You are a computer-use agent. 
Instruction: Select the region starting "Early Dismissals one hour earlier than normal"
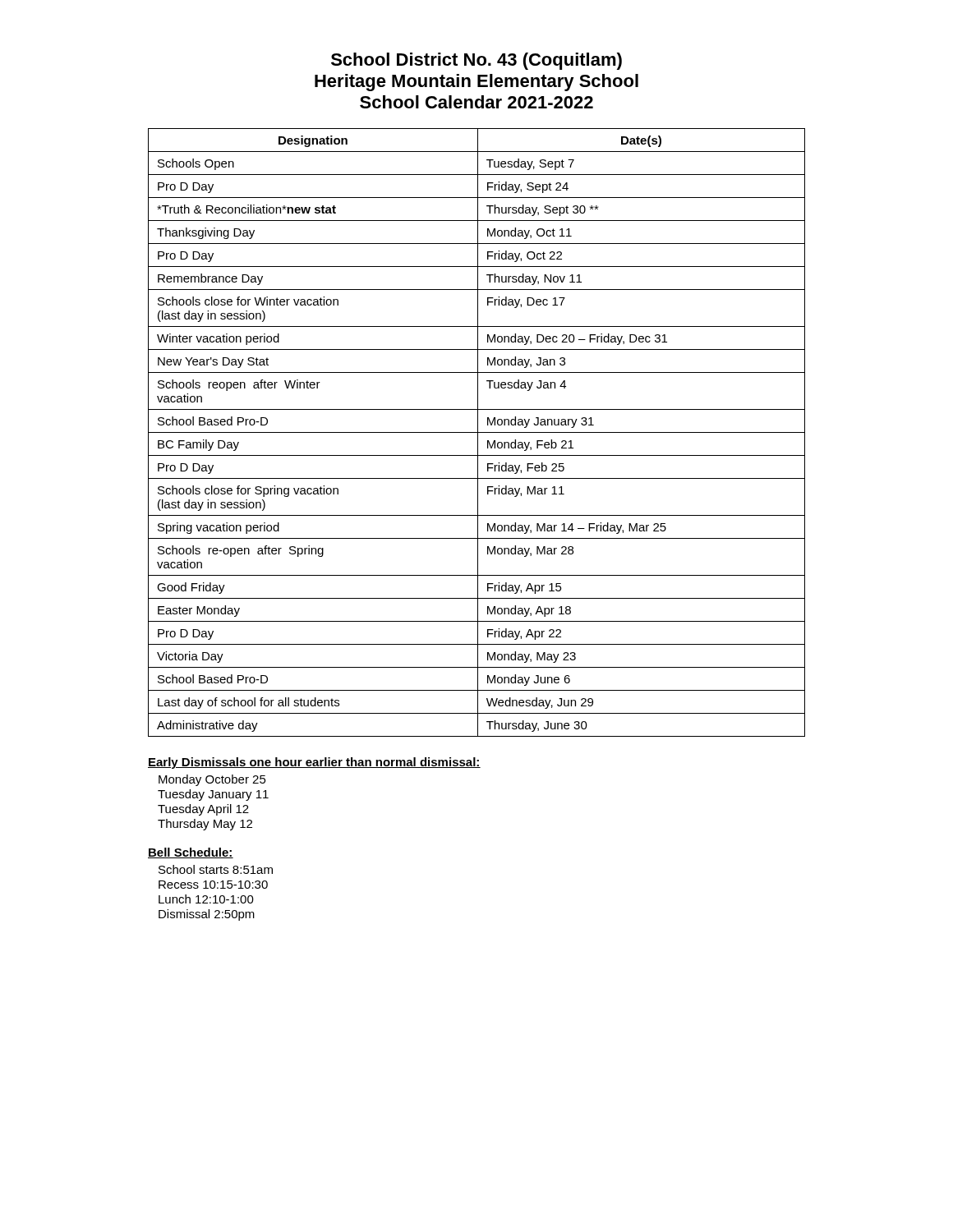coord(314,762)
